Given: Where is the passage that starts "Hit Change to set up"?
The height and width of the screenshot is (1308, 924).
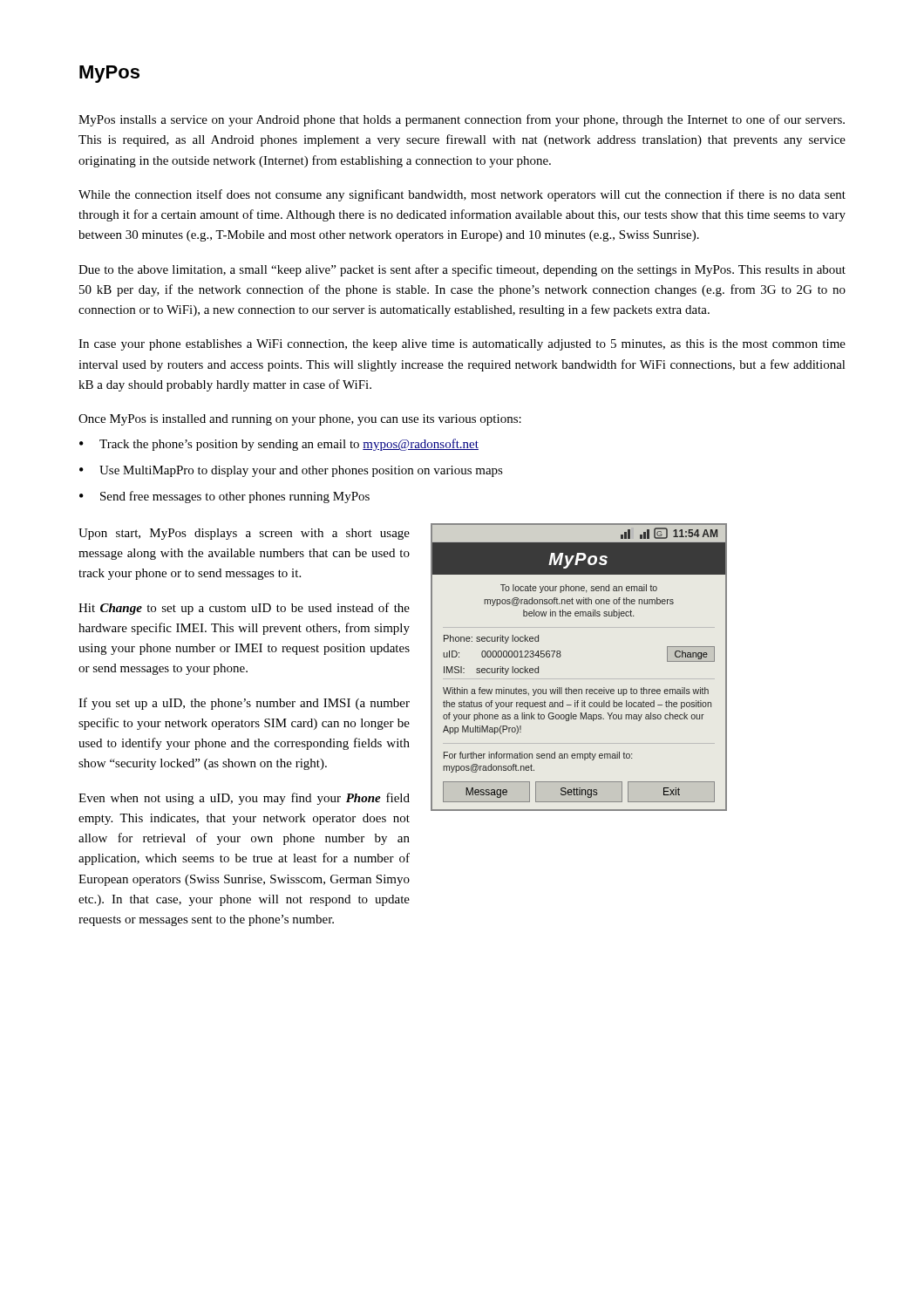Looking at the screenshot, I should [x=244, y=638].
